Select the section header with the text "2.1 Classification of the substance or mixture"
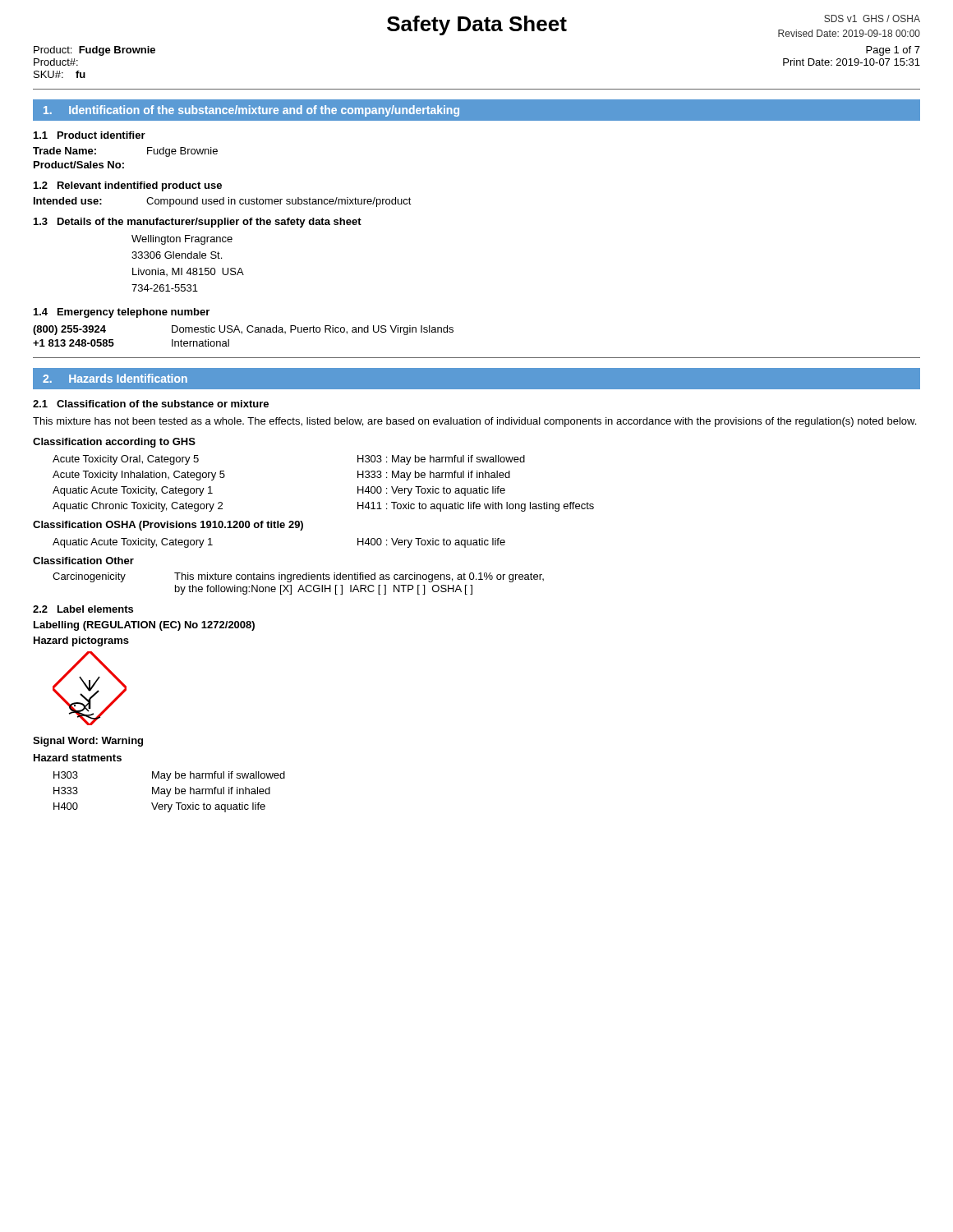The image size is (953, 1232). (151, 403)
